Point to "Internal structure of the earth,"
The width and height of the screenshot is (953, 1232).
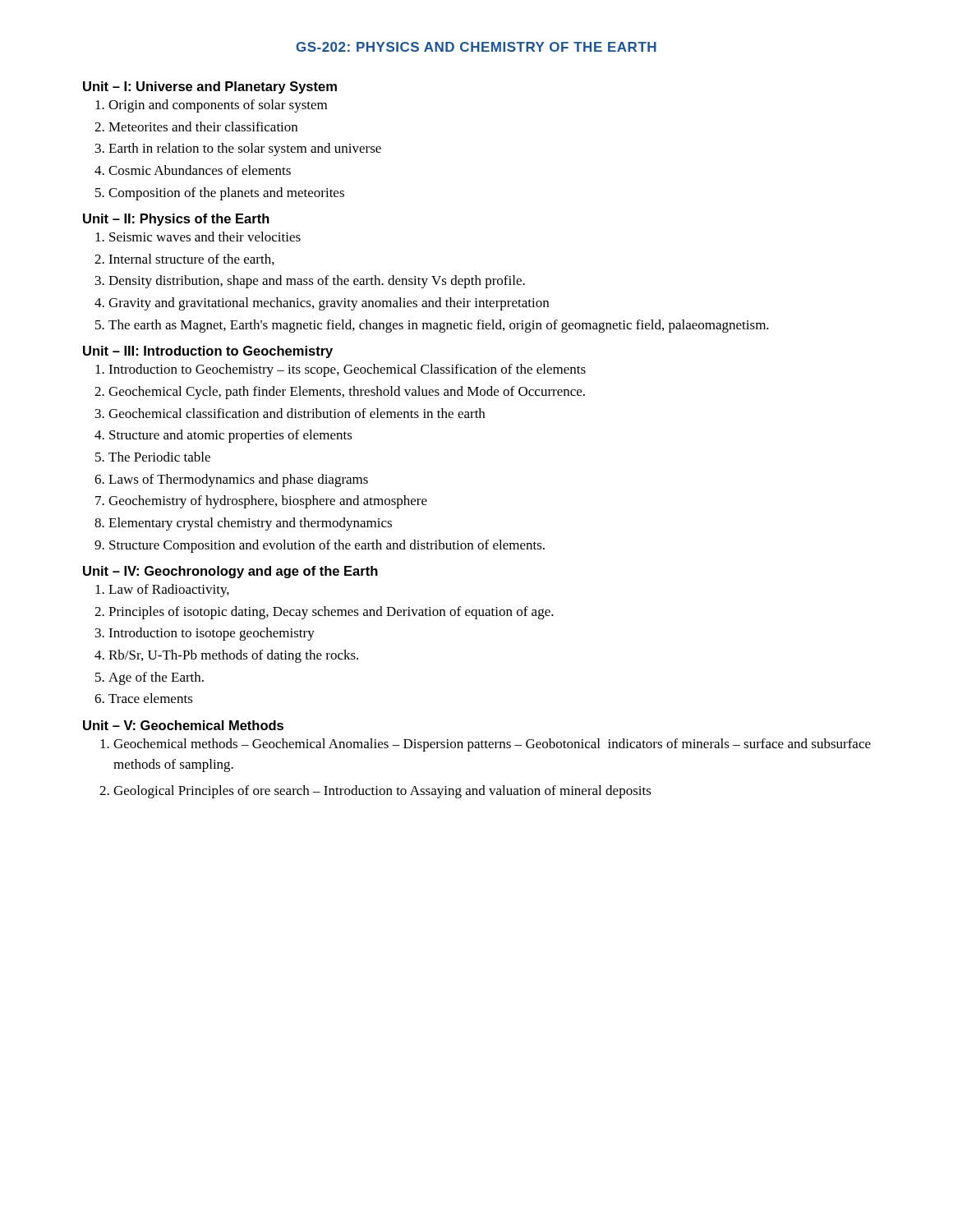pos(191,260)
